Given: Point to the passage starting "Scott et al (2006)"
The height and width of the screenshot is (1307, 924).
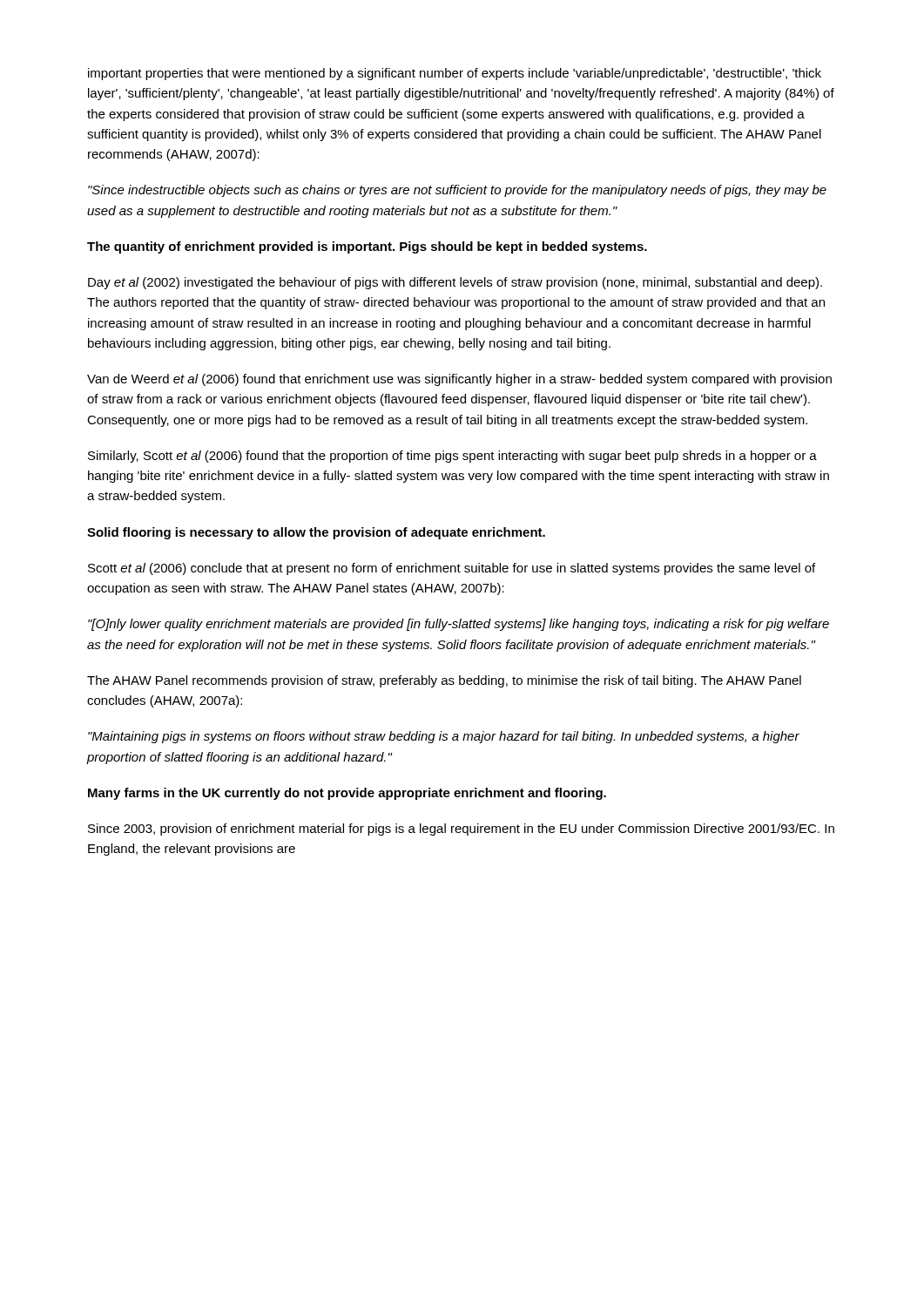Looking at the screenshot, I should pyautogui.click(x=451, y=578).
